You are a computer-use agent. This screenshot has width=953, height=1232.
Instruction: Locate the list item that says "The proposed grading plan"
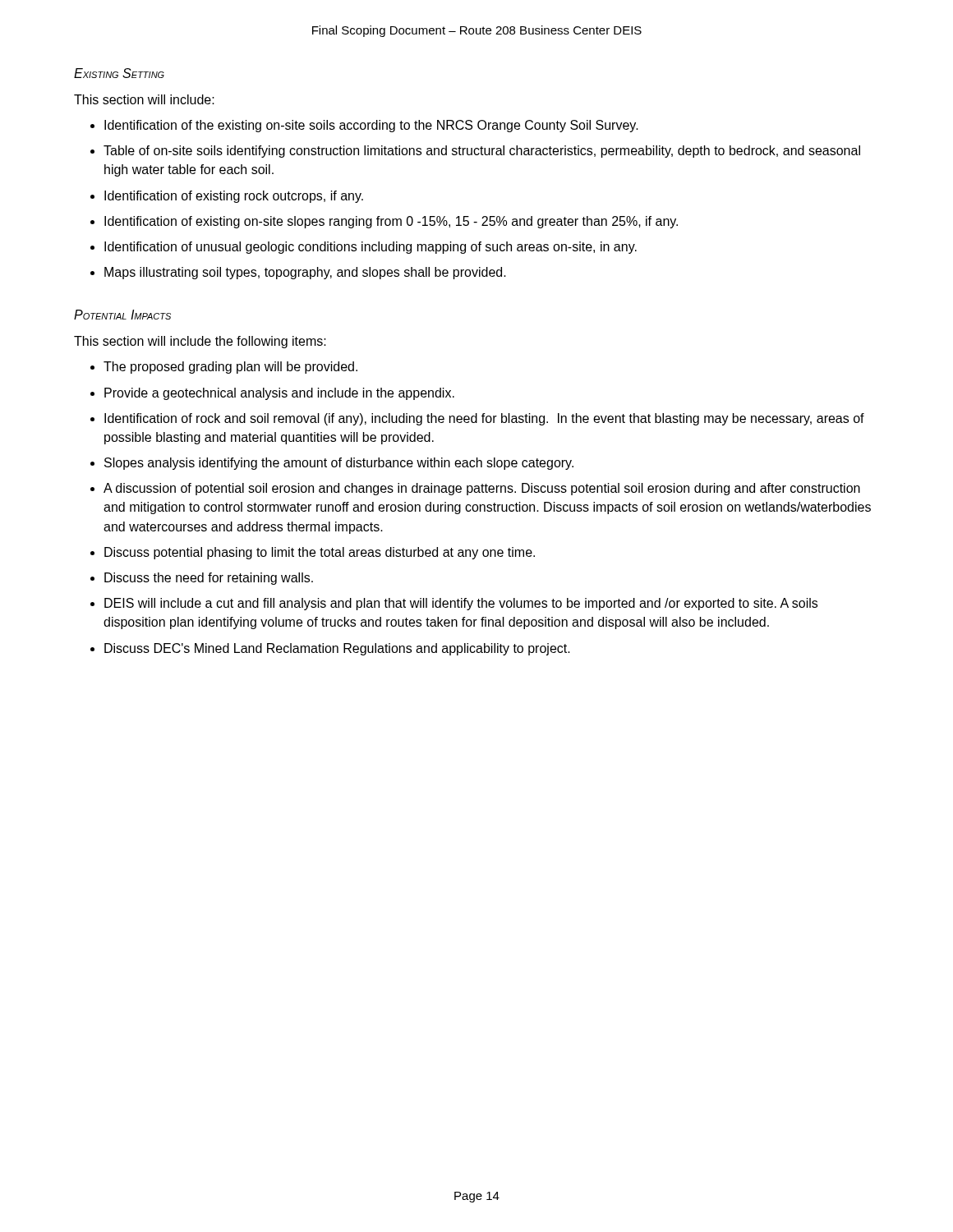coord(231,367)
